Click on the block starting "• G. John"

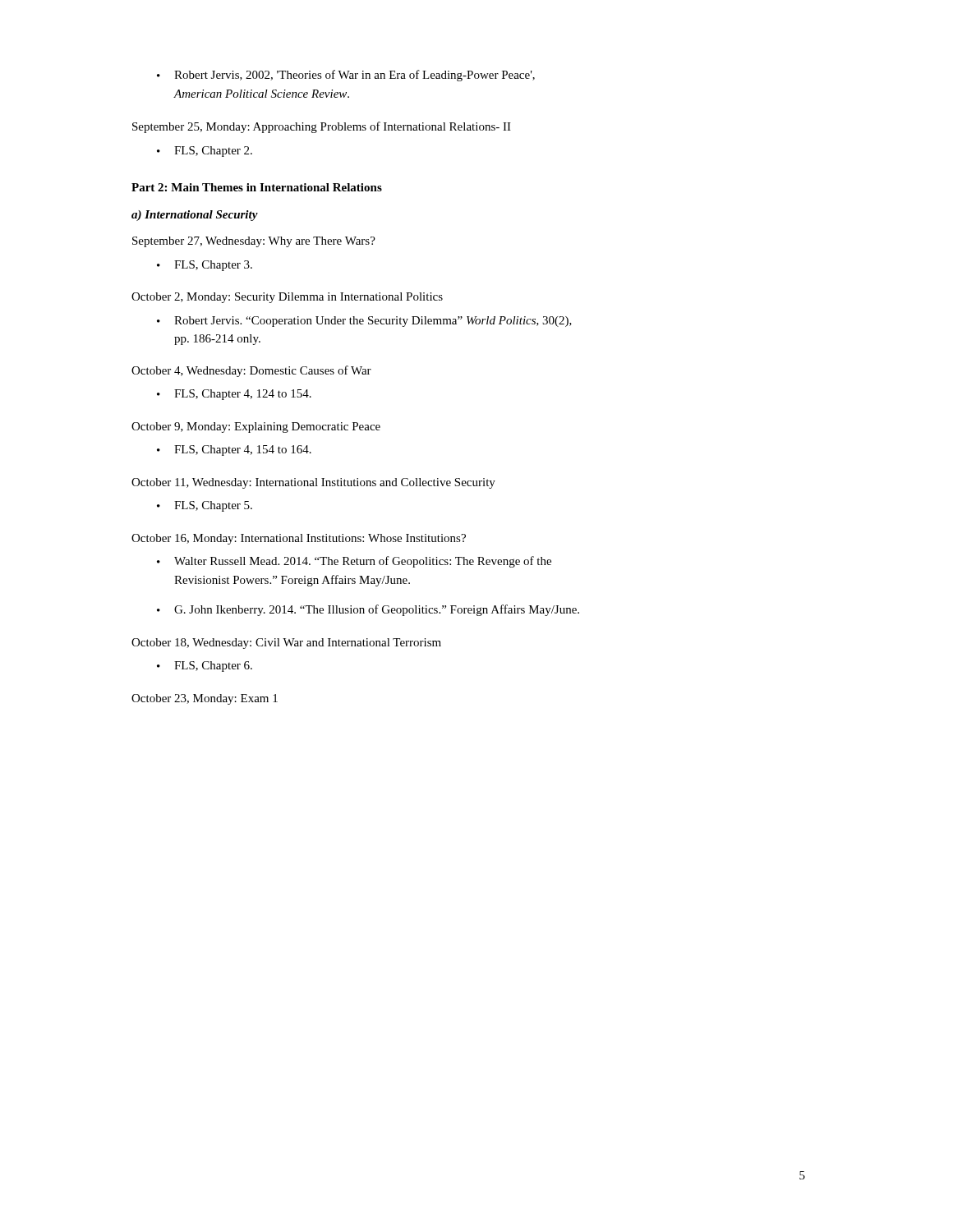tap(481, 610)
